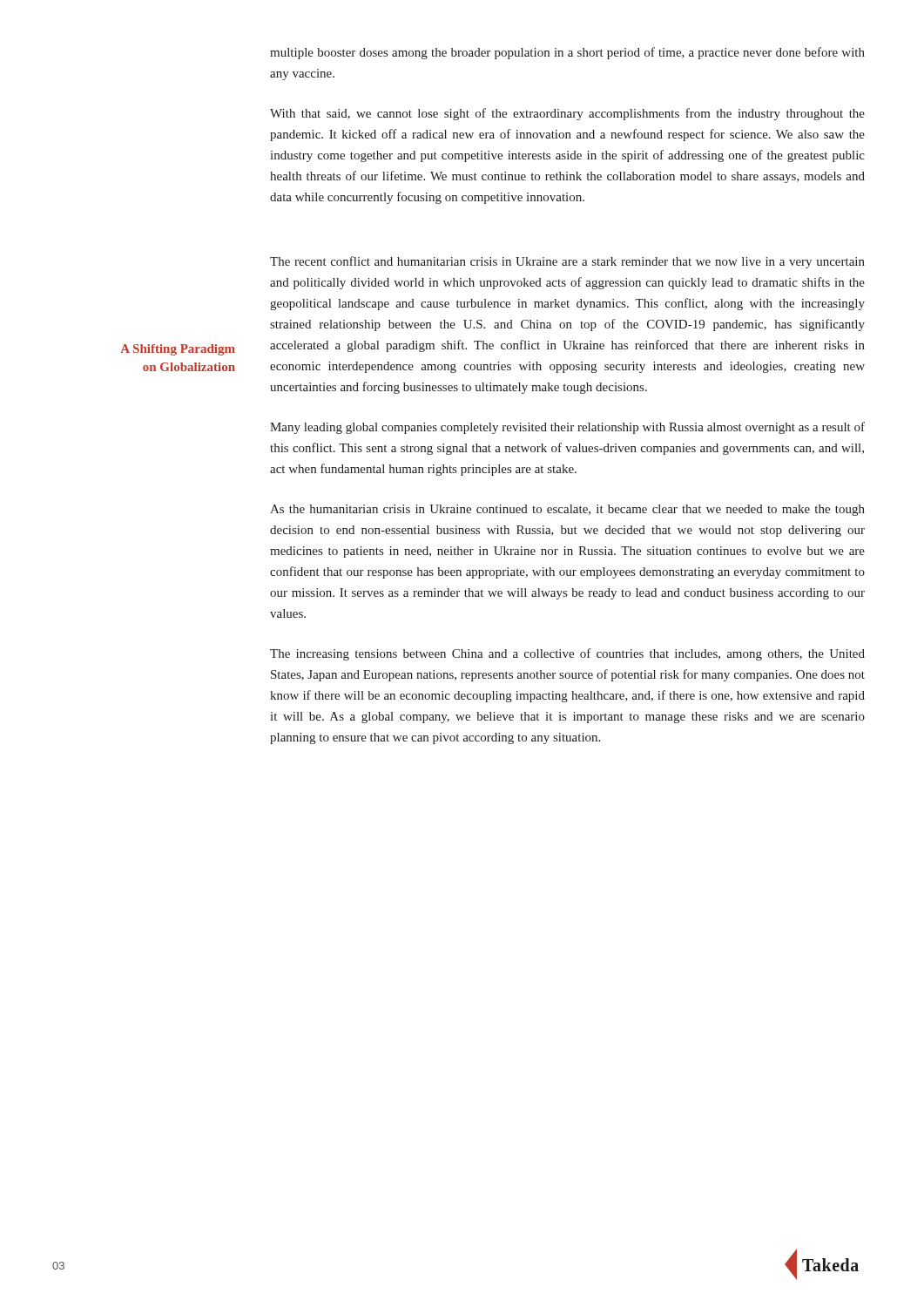Locate the element starting "With that said, we cannot lose sight"
This screenshot has height=1307, width=924.
pyautogui.click(x=567, y=155)
